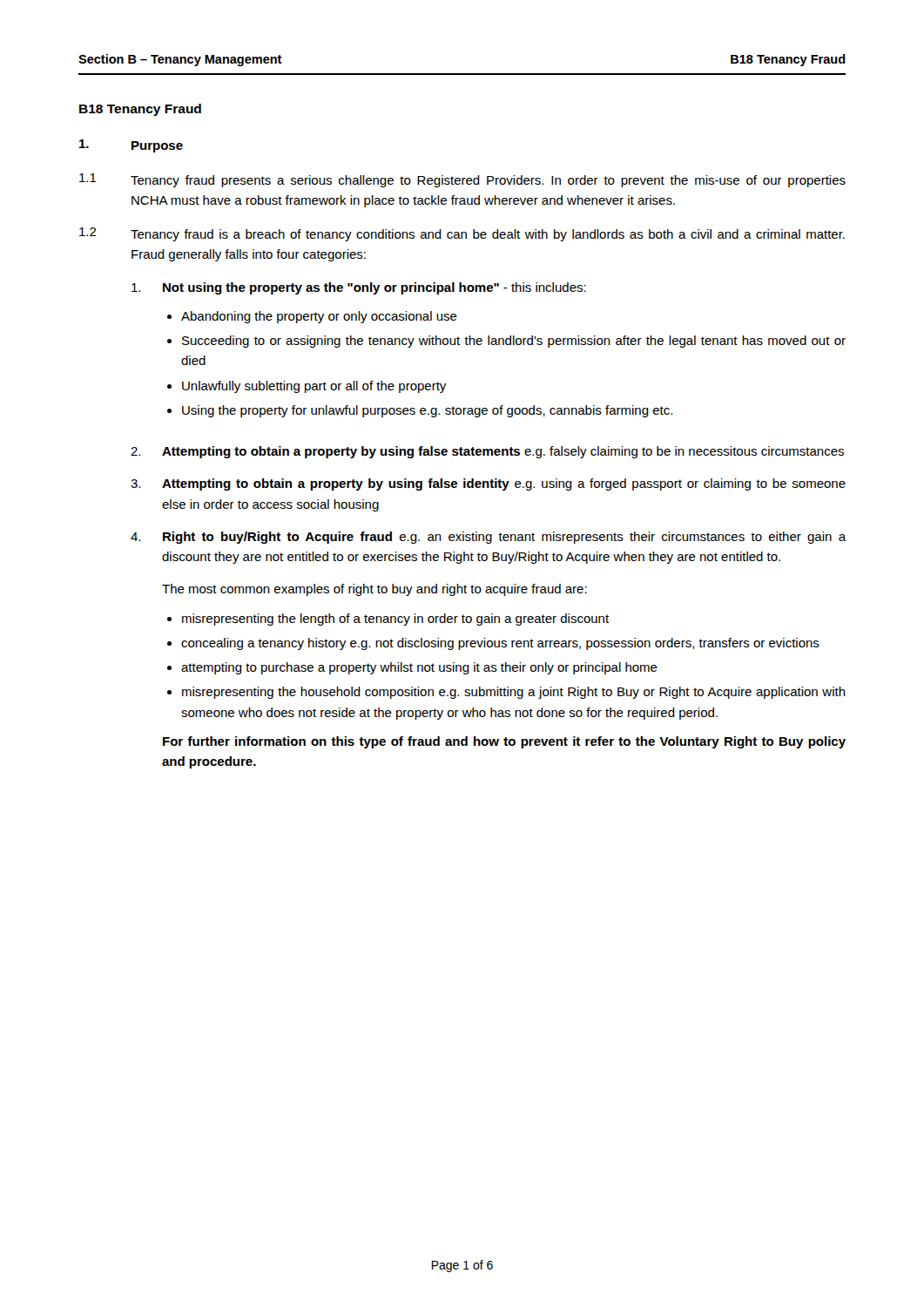The width and height of the screenshot is (924, 1307).
Task: Select the text starting "1. Purpose"
Action: [x=131, y=146]
